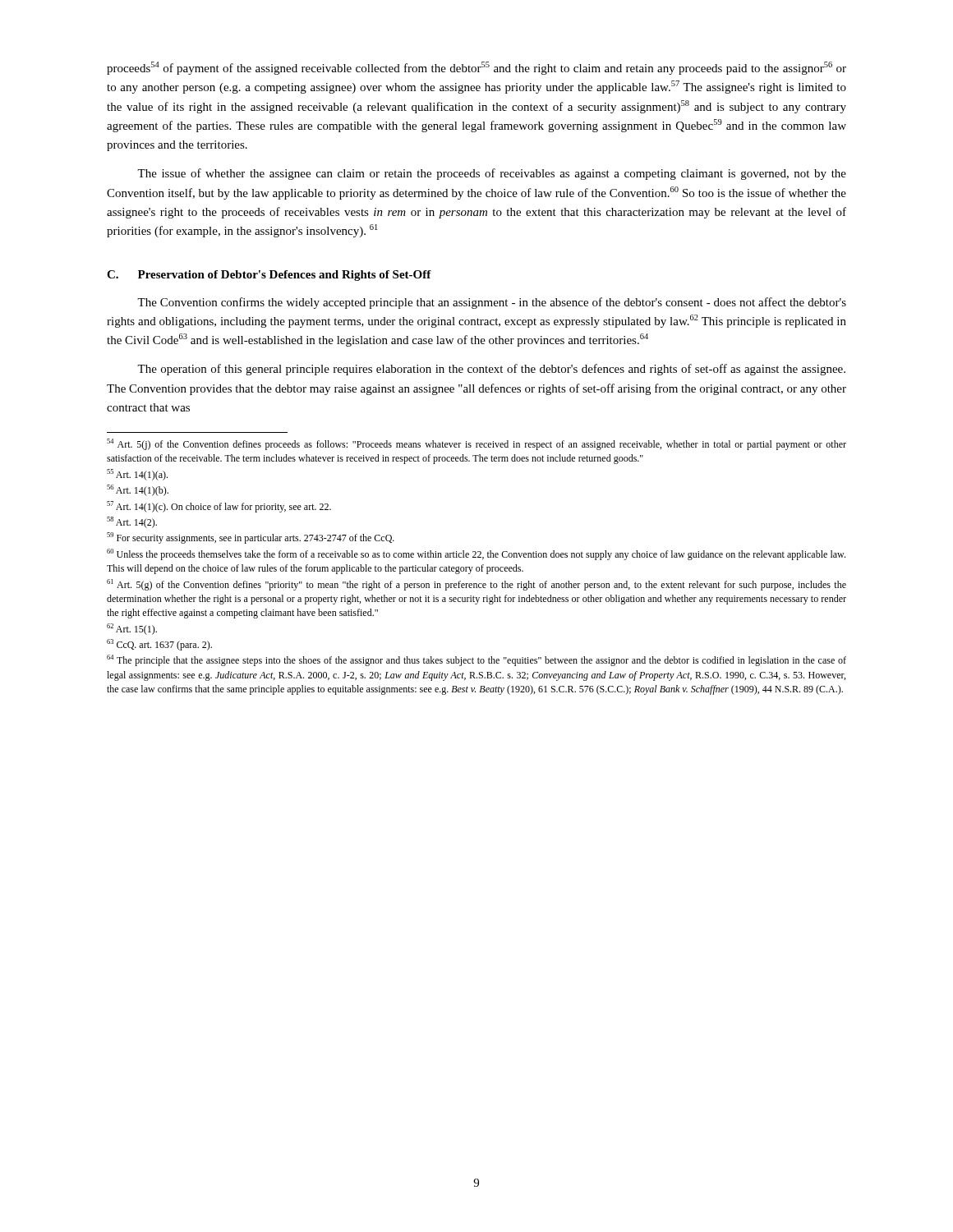Point to the region starting "64 The principle that the"

tap(476, 675)
